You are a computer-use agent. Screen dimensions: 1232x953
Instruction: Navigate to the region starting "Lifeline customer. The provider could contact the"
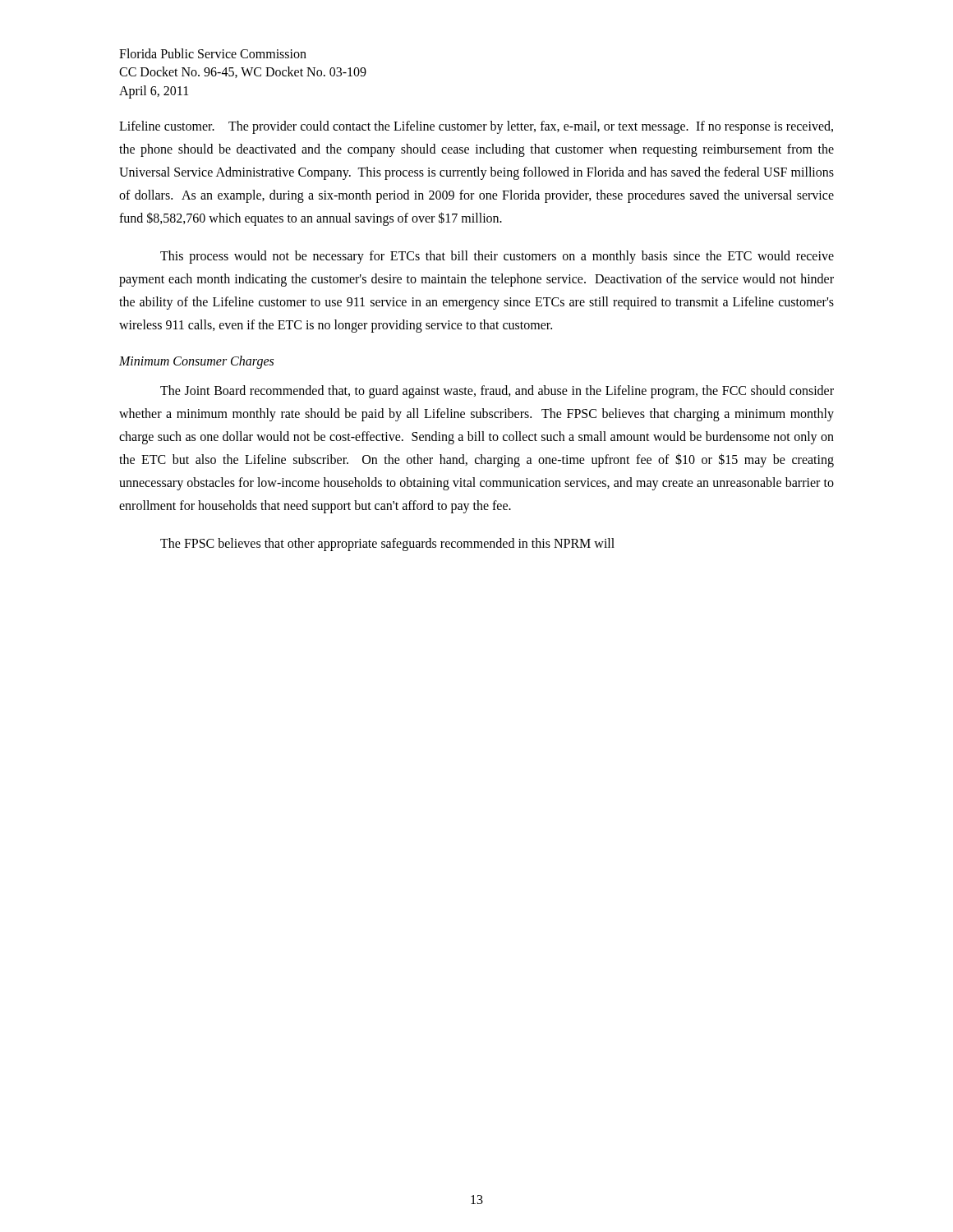pyautogui.click(x=476, y=173)
